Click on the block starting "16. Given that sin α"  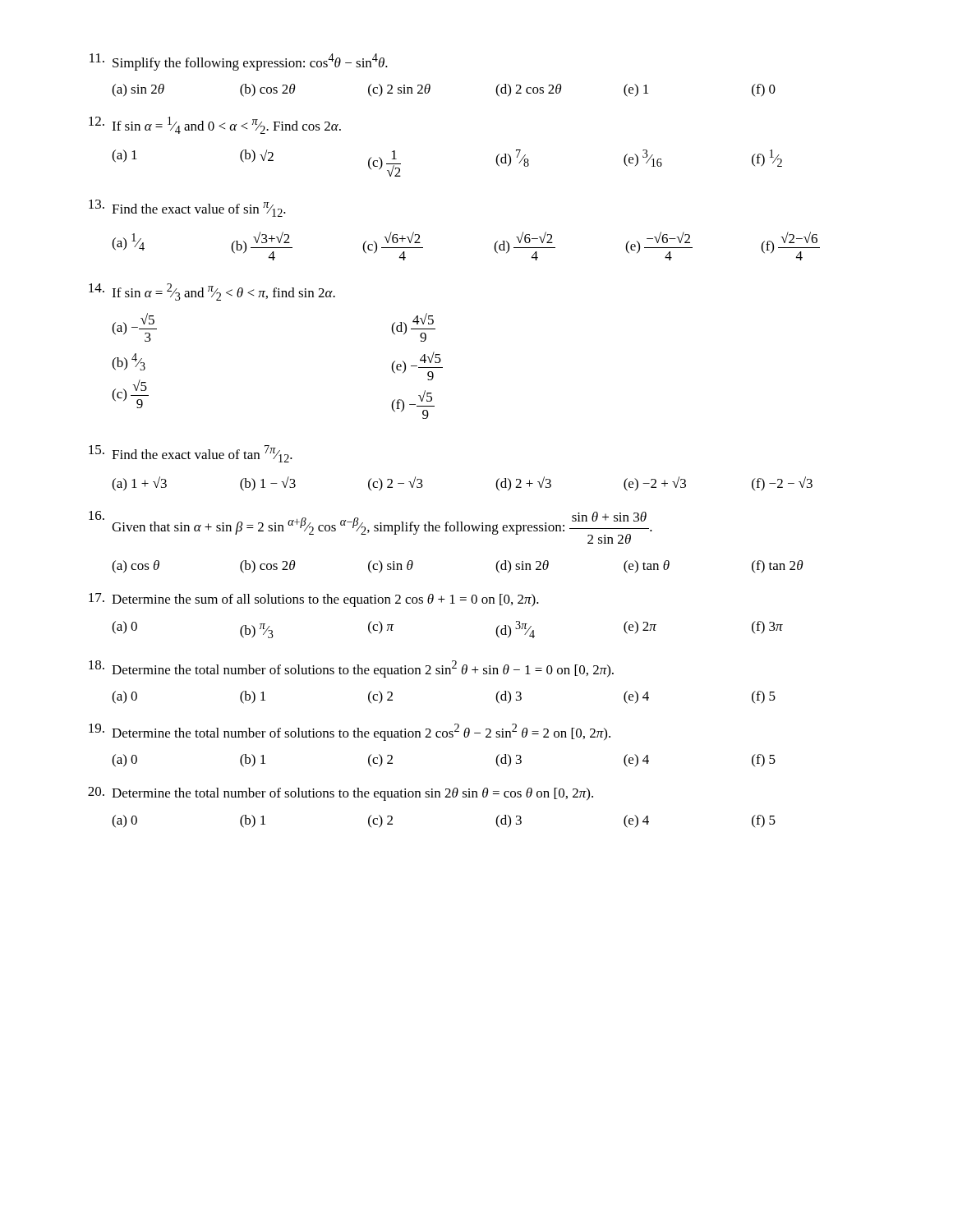tap(476, 541)
